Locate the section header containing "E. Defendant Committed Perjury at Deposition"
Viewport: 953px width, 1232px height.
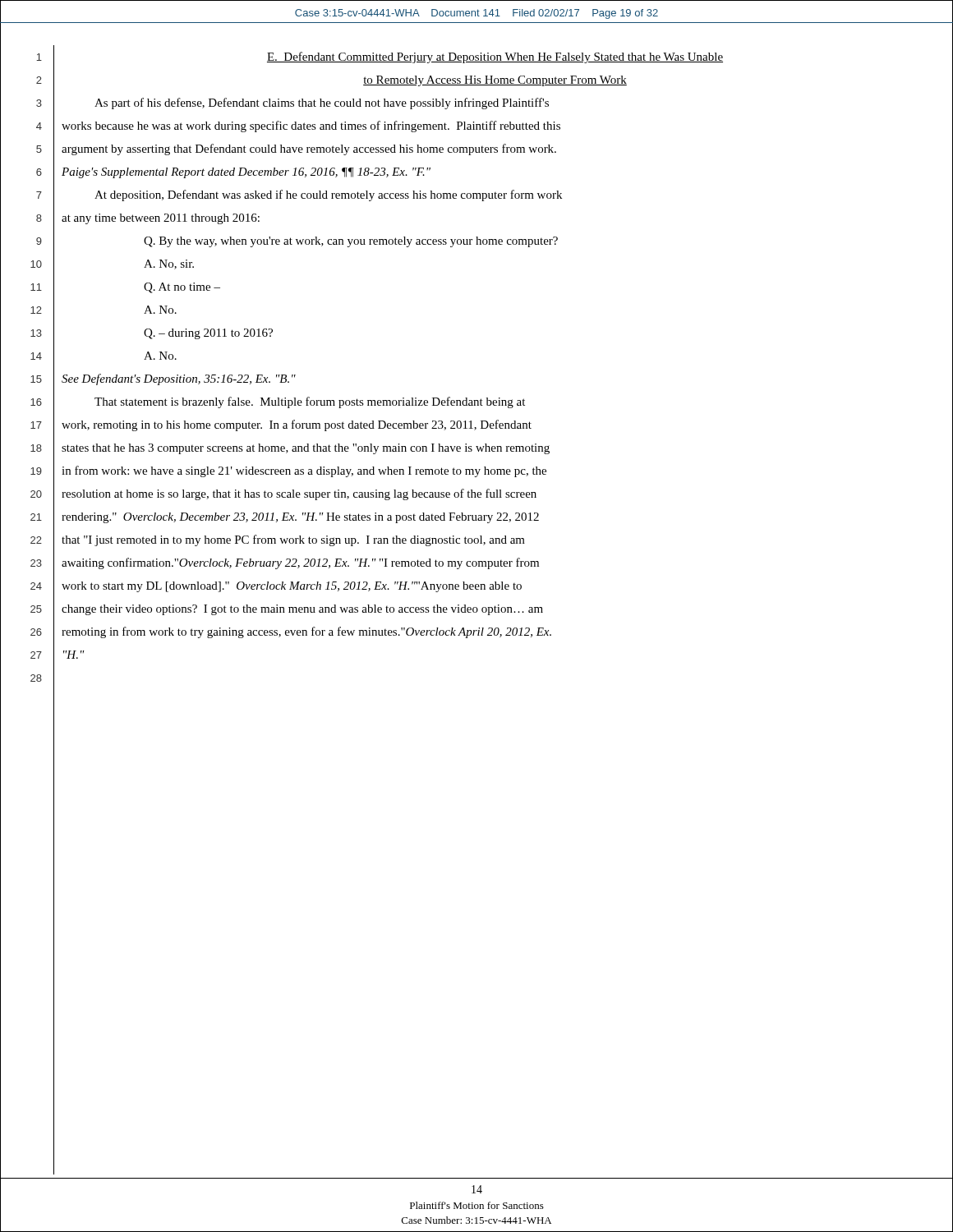(x=495, y=68)
